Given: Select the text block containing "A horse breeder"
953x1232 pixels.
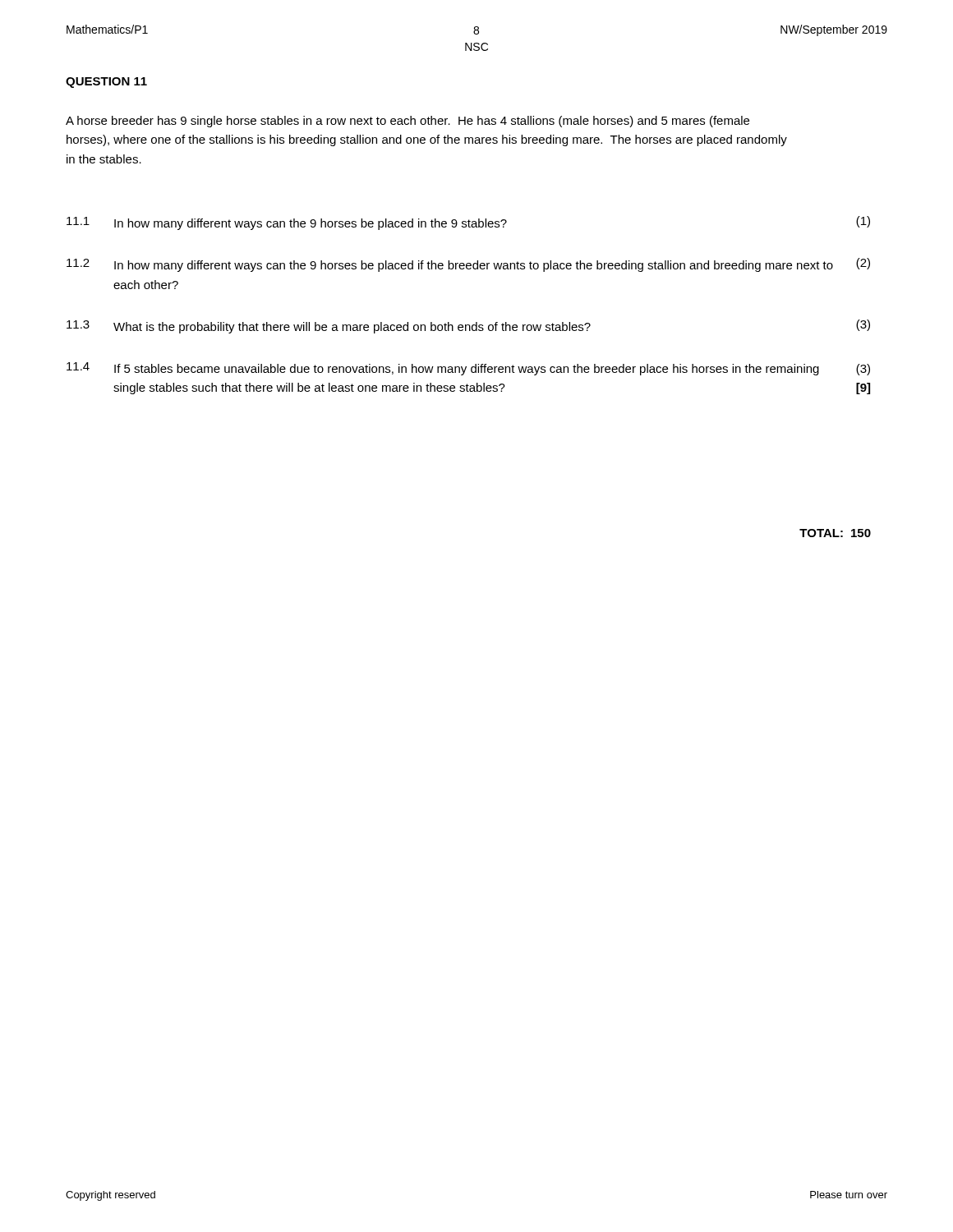Looking at the screenshot, I should pyautogui.click(x=426, y=139).
